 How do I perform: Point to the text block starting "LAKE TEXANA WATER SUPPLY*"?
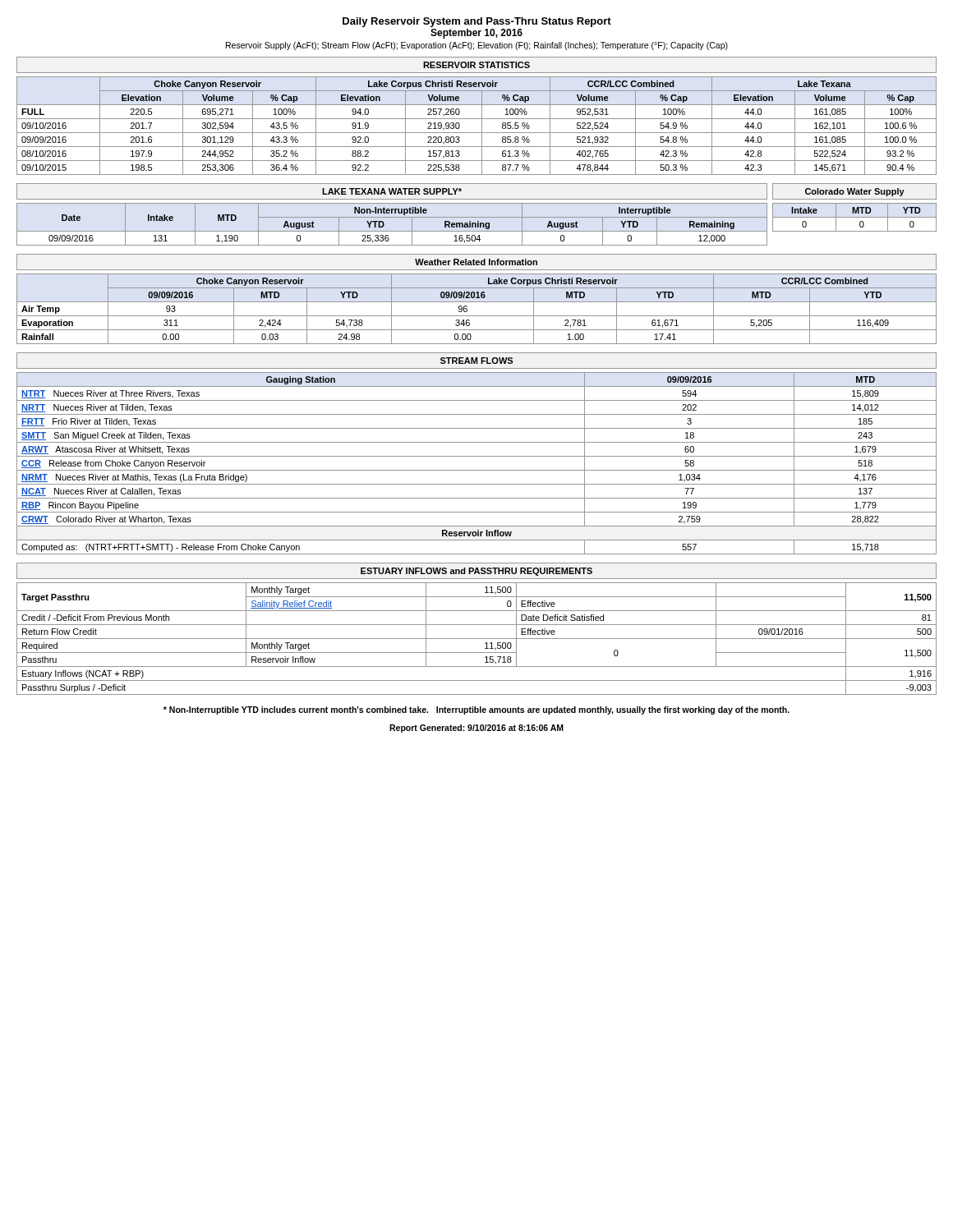pyautogui.click(x=392, y=191)
